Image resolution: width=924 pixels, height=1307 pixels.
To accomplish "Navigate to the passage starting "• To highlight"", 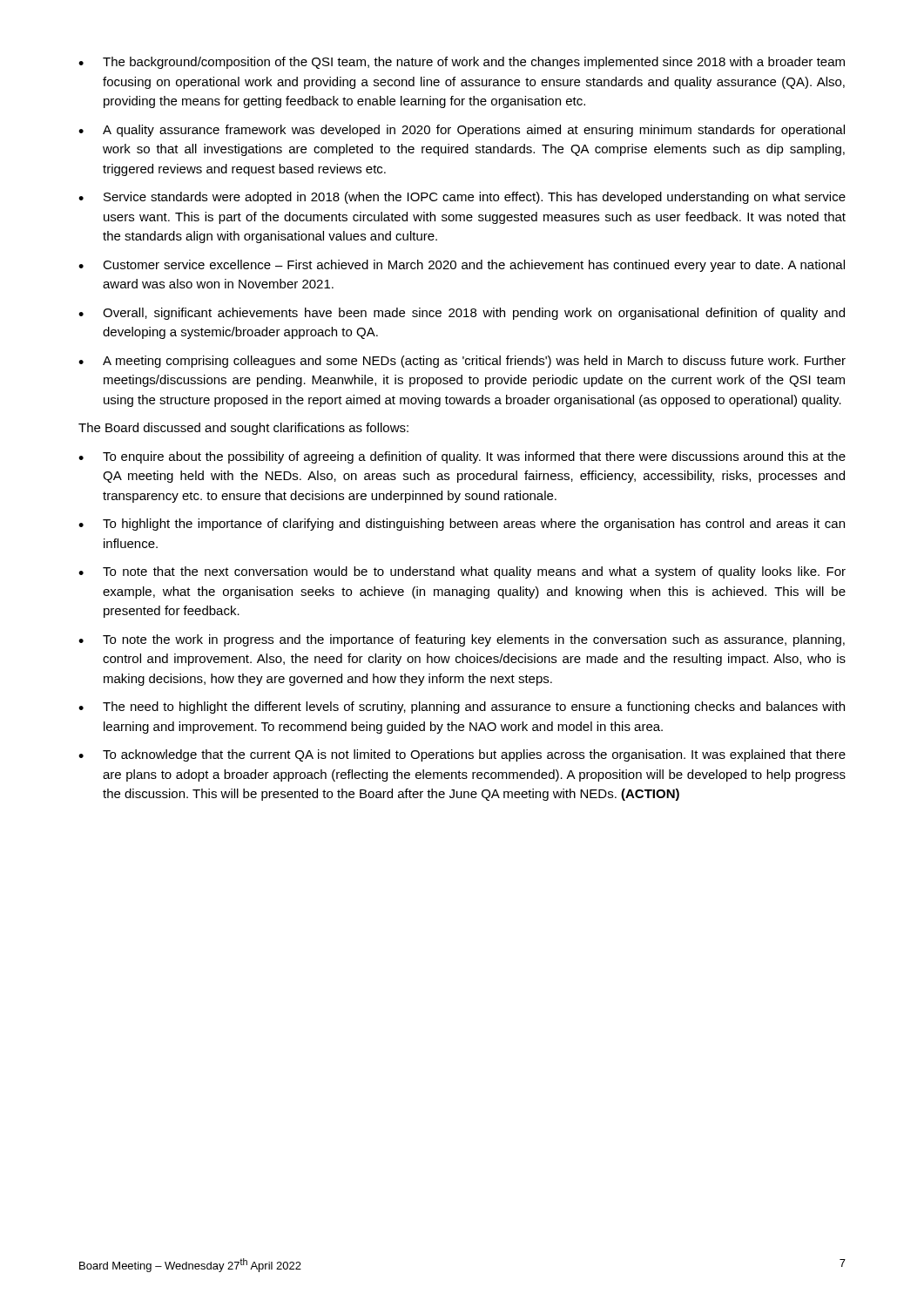I will click(462, 534).
